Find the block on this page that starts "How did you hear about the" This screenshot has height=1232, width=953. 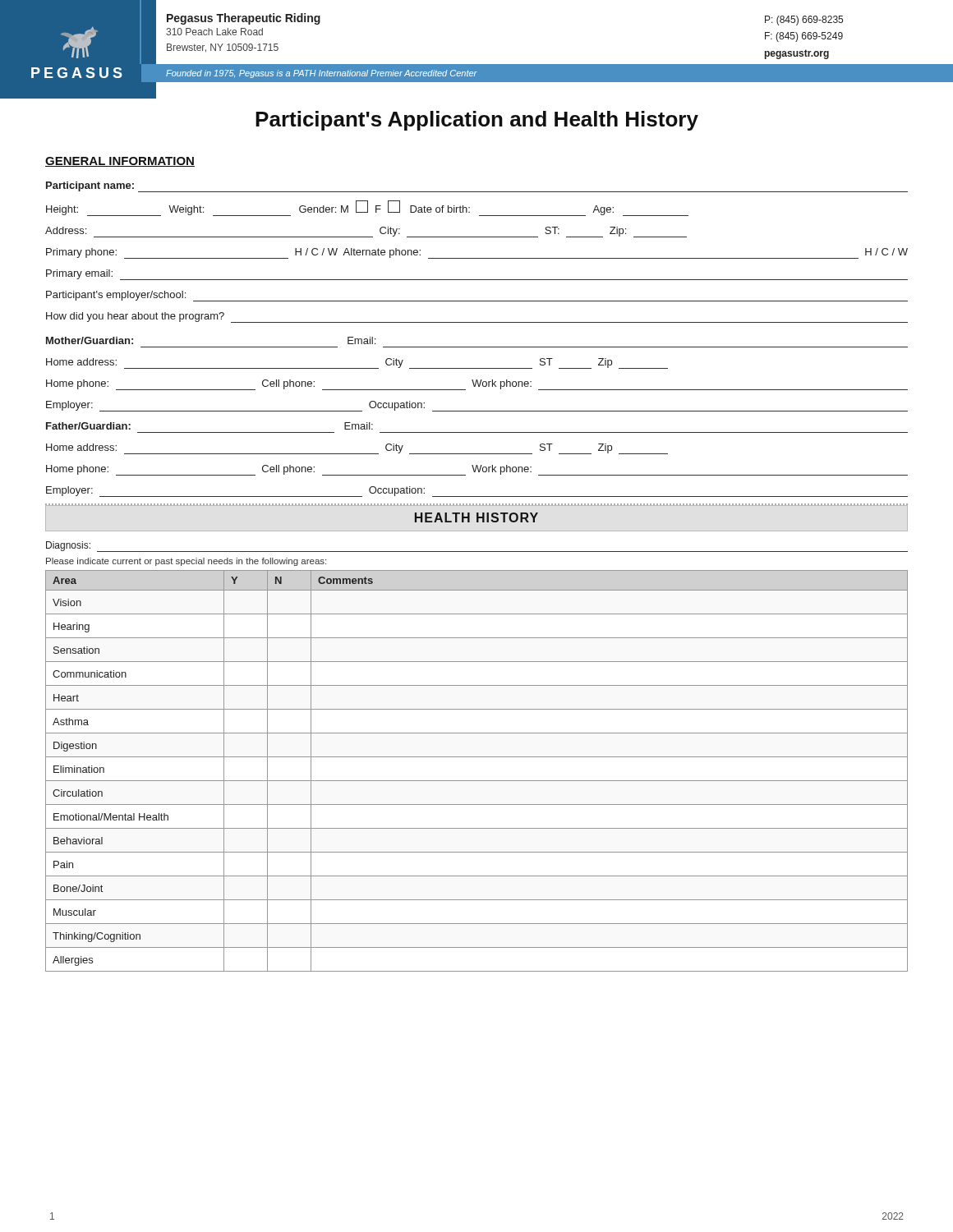pos(476,316)
